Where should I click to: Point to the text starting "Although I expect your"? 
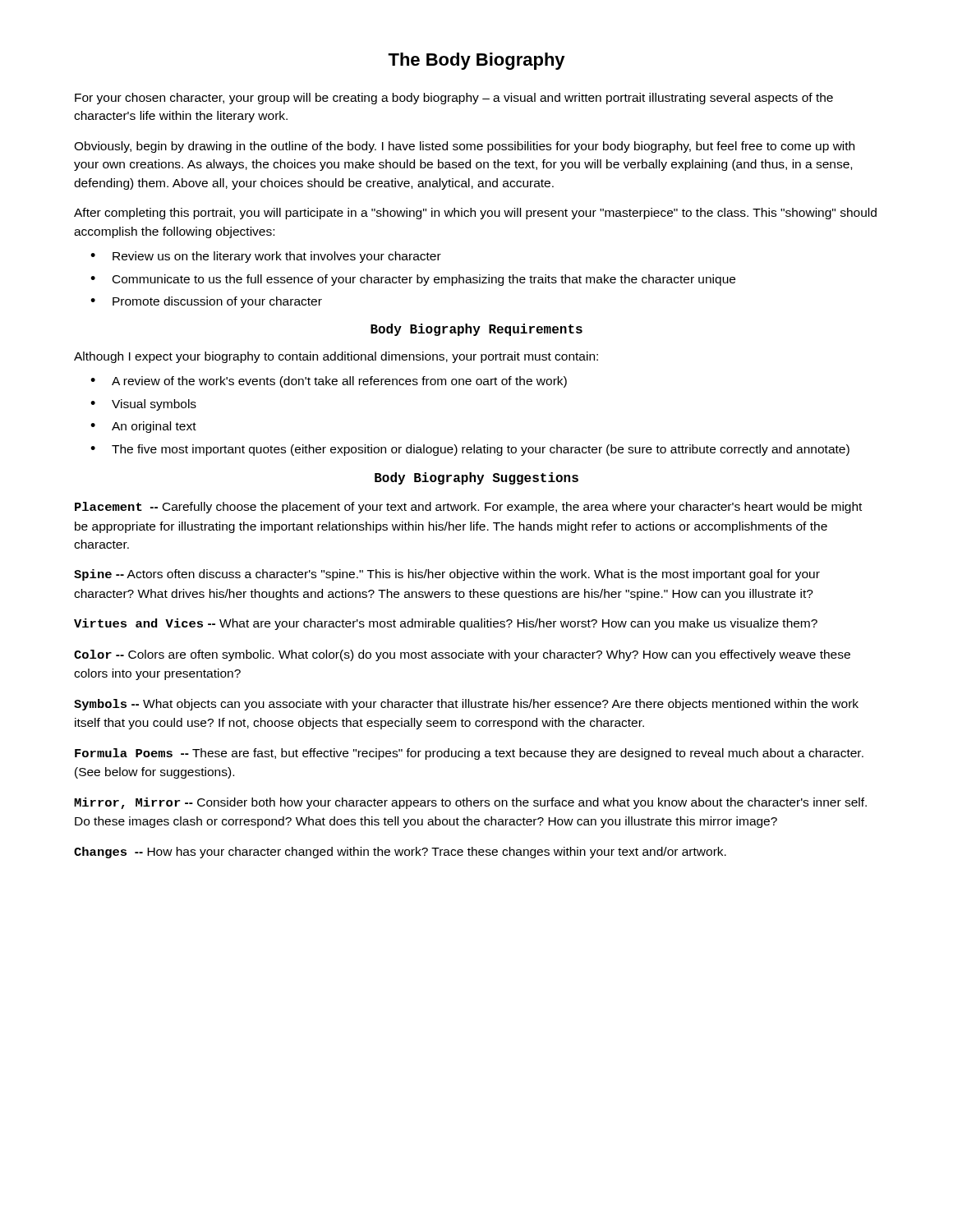click(x=337, y=356)
